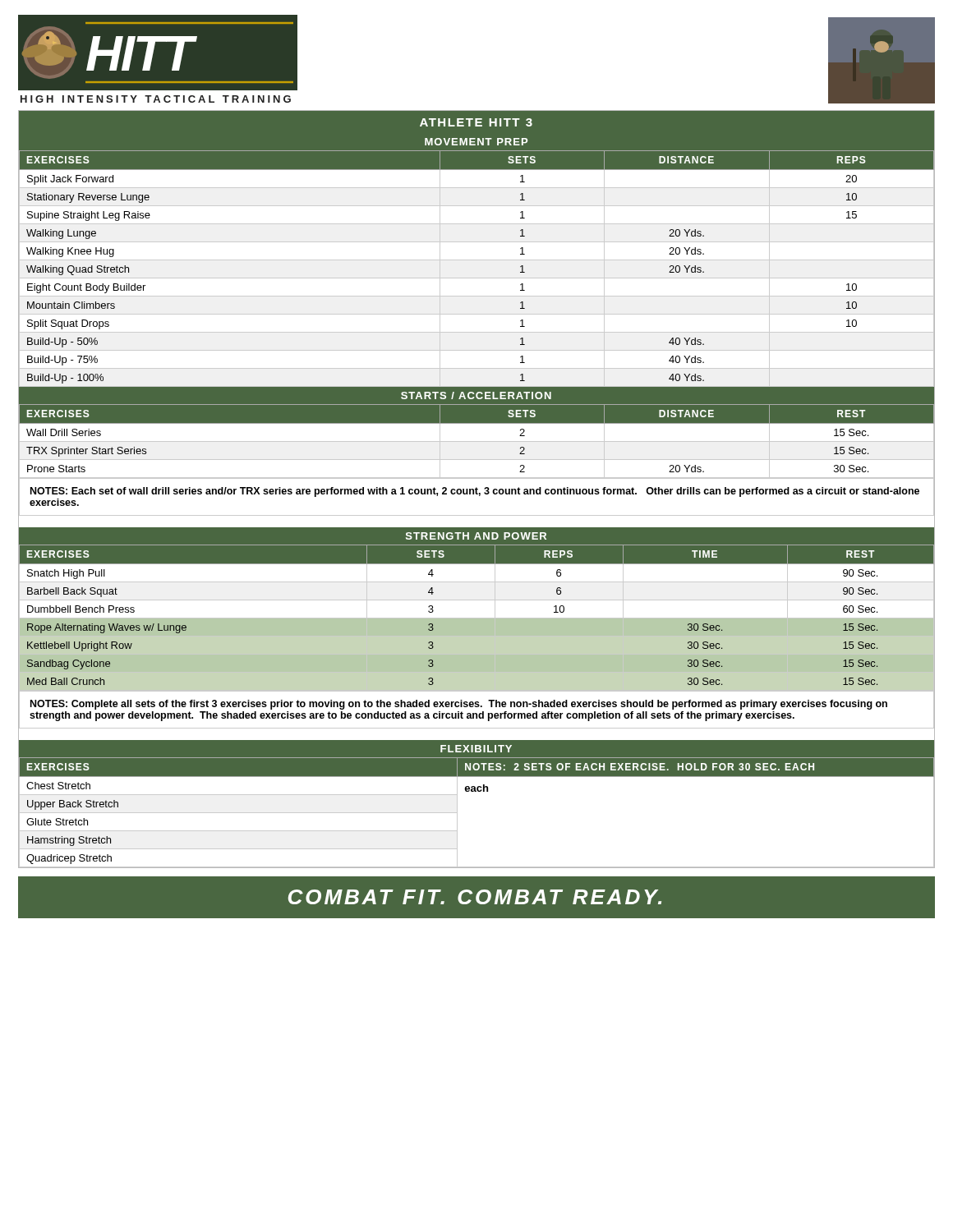The height and width of the screenshot is (1232, 953).
Task: Find the logo
Action: point(476,60)
